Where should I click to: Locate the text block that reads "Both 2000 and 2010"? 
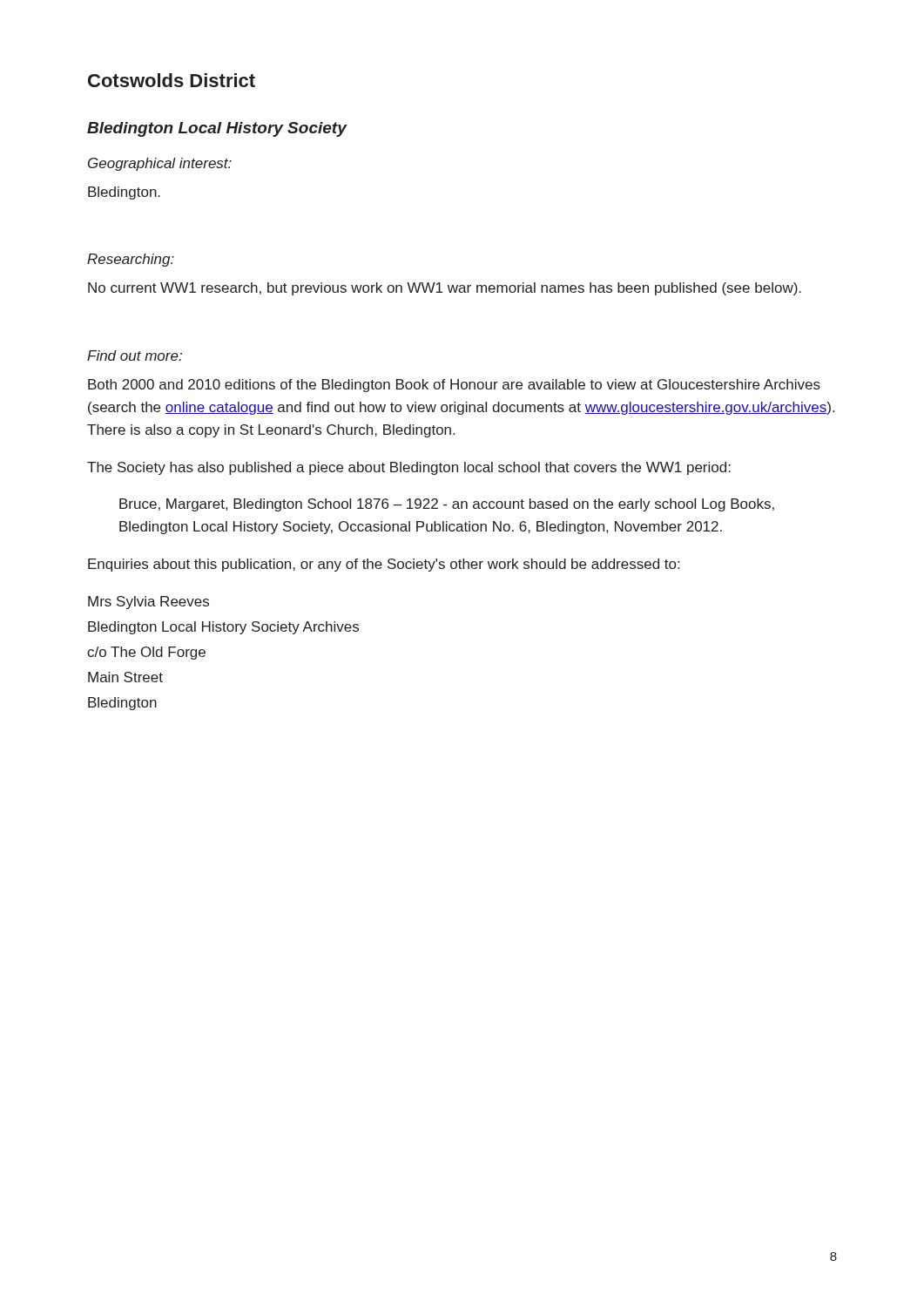pos(461,407)
